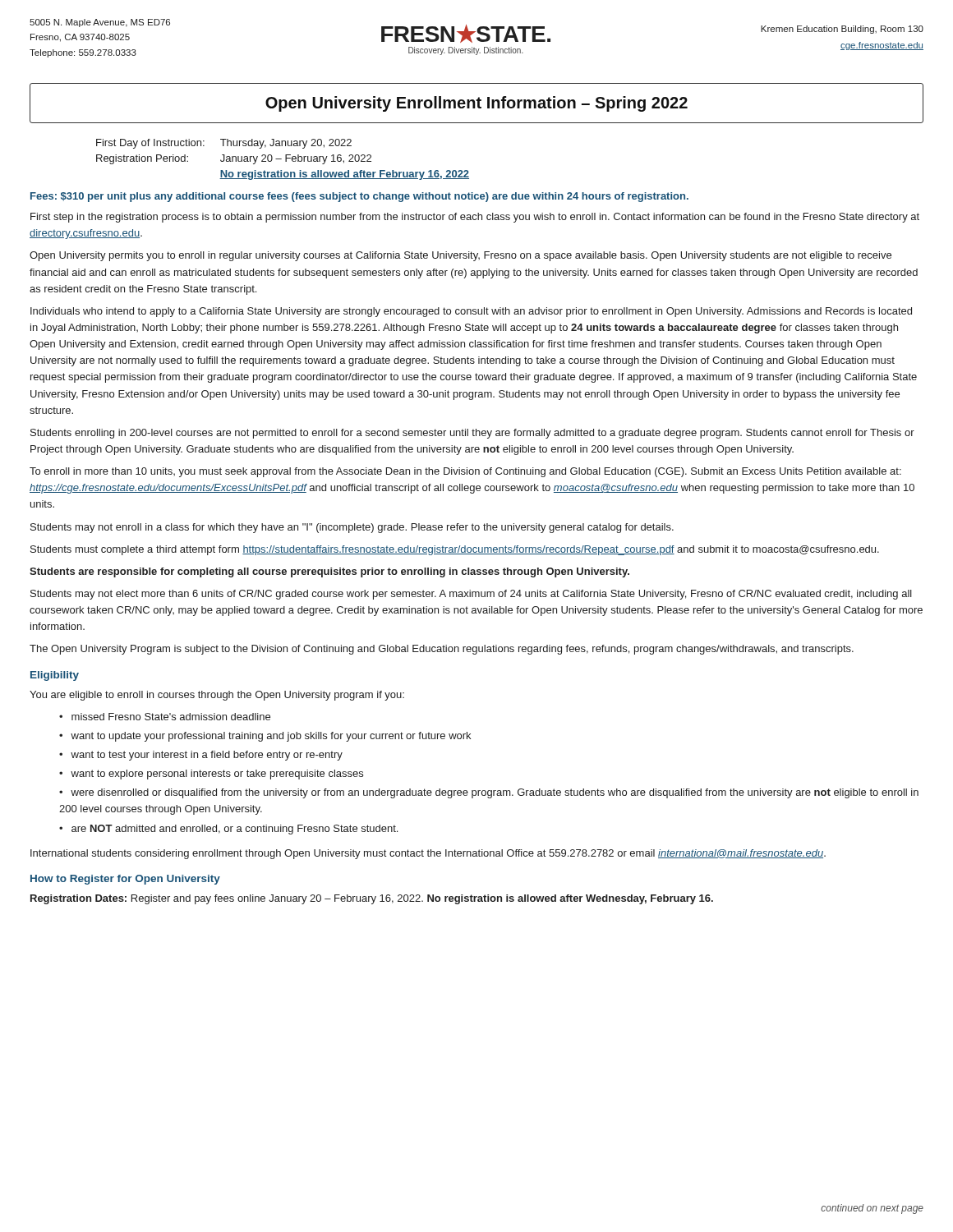This screenshot has height=1232, width=953.
Task: Click on the element starting "To enroll in more than 10 units, you"
Action: click(x=472, y=488)
